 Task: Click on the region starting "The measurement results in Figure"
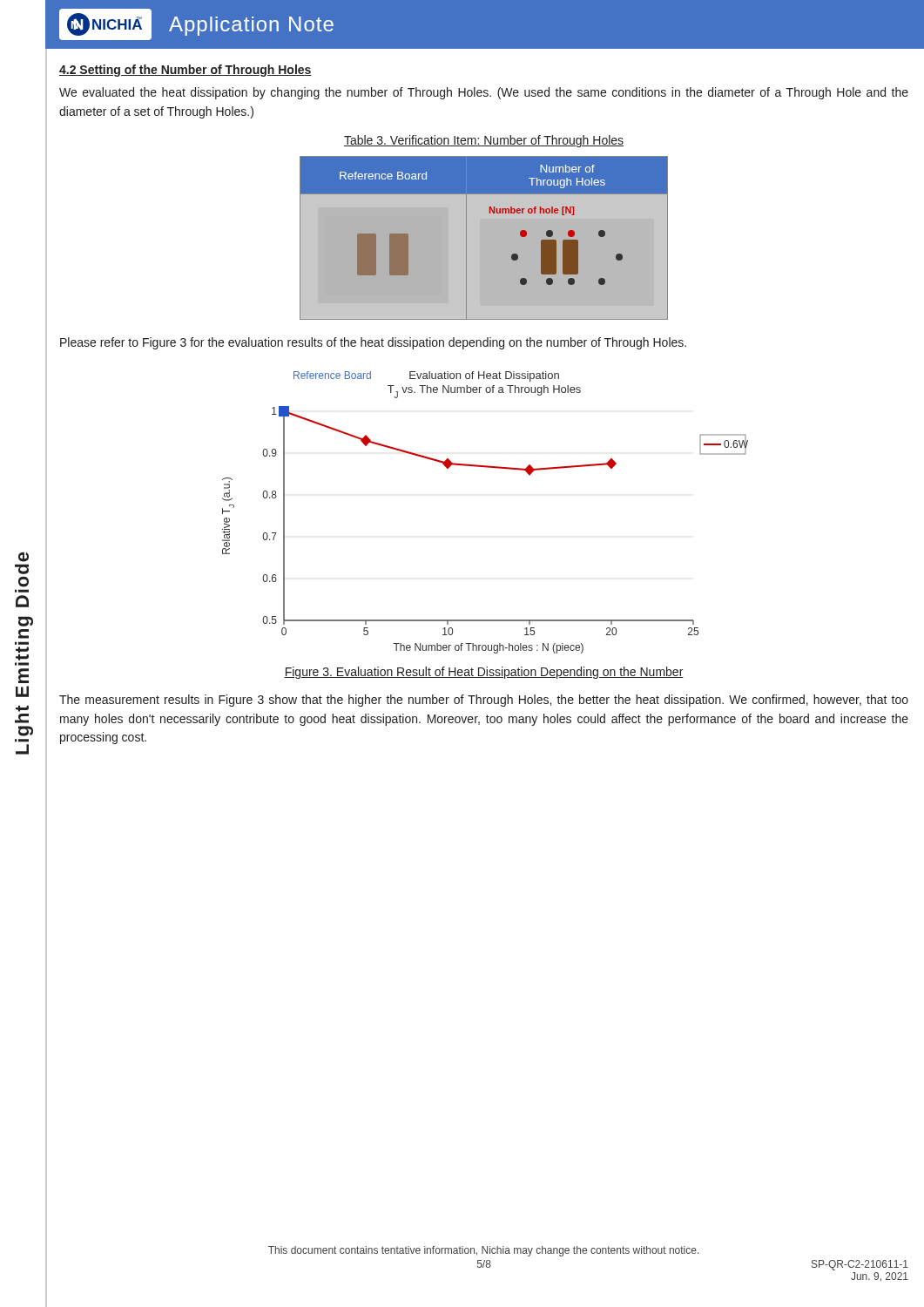pos(484,719)
